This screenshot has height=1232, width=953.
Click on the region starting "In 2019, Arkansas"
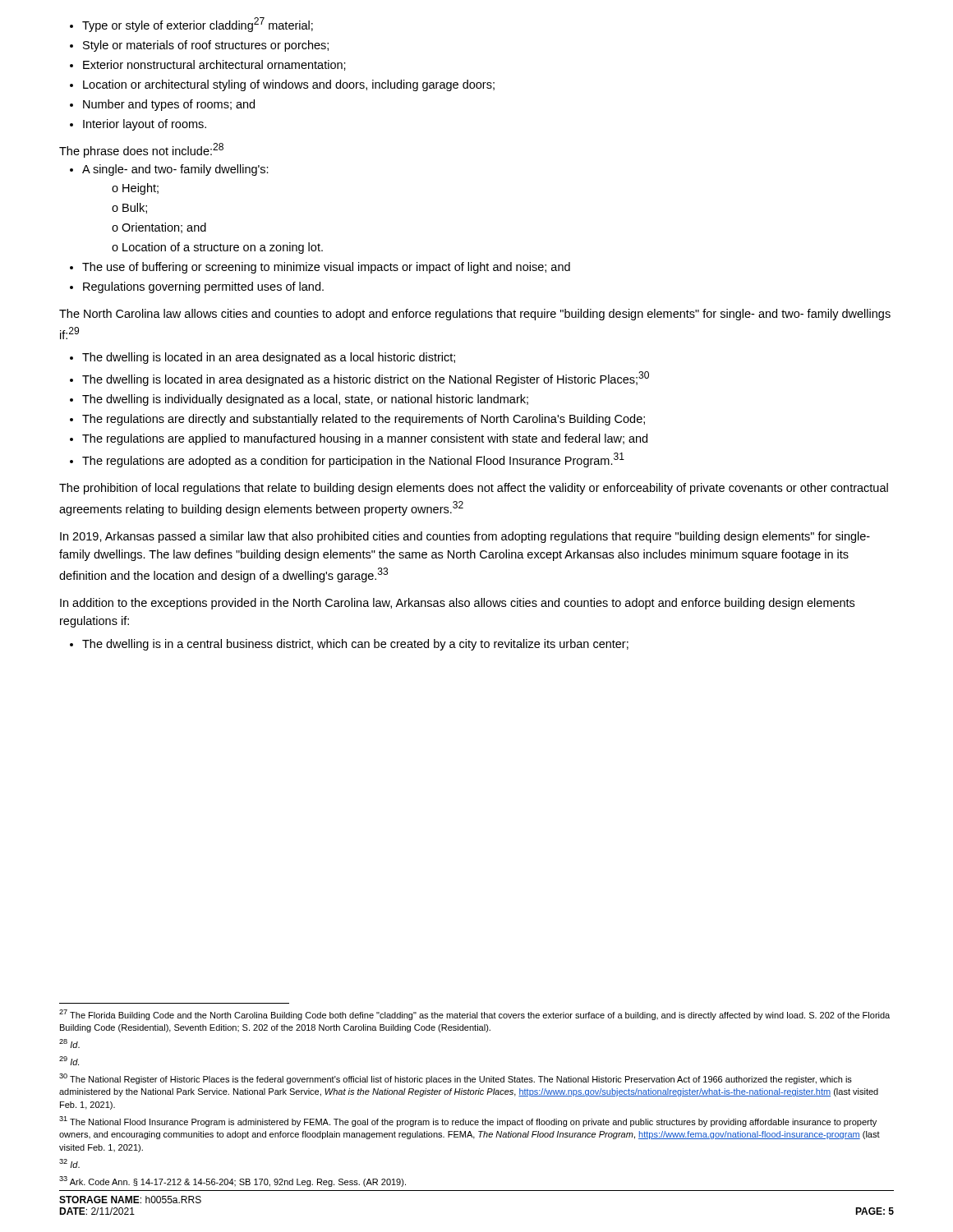(x=465, y=556)
